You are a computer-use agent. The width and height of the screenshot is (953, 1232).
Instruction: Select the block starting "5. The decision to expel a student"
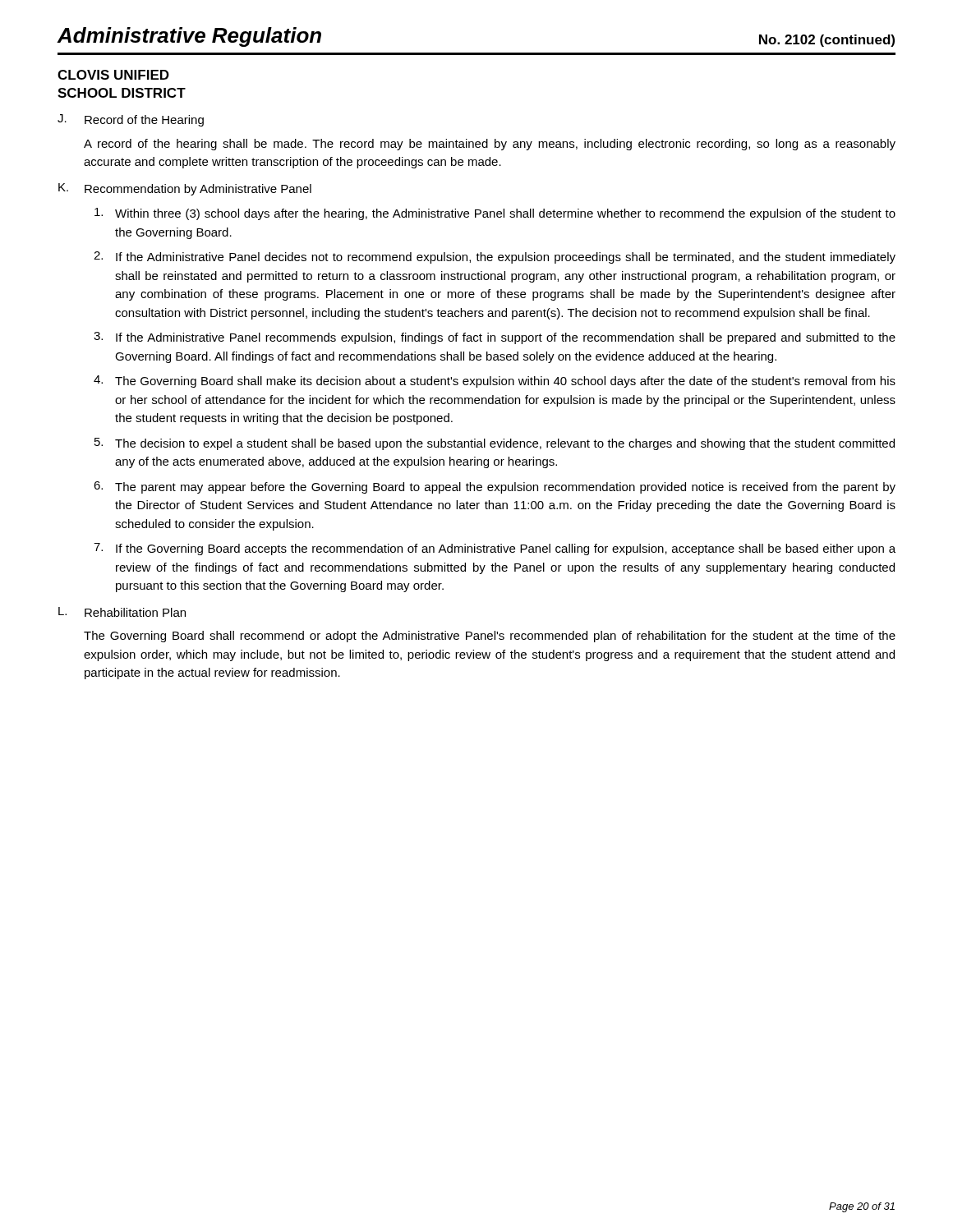(x=495, y=453)
